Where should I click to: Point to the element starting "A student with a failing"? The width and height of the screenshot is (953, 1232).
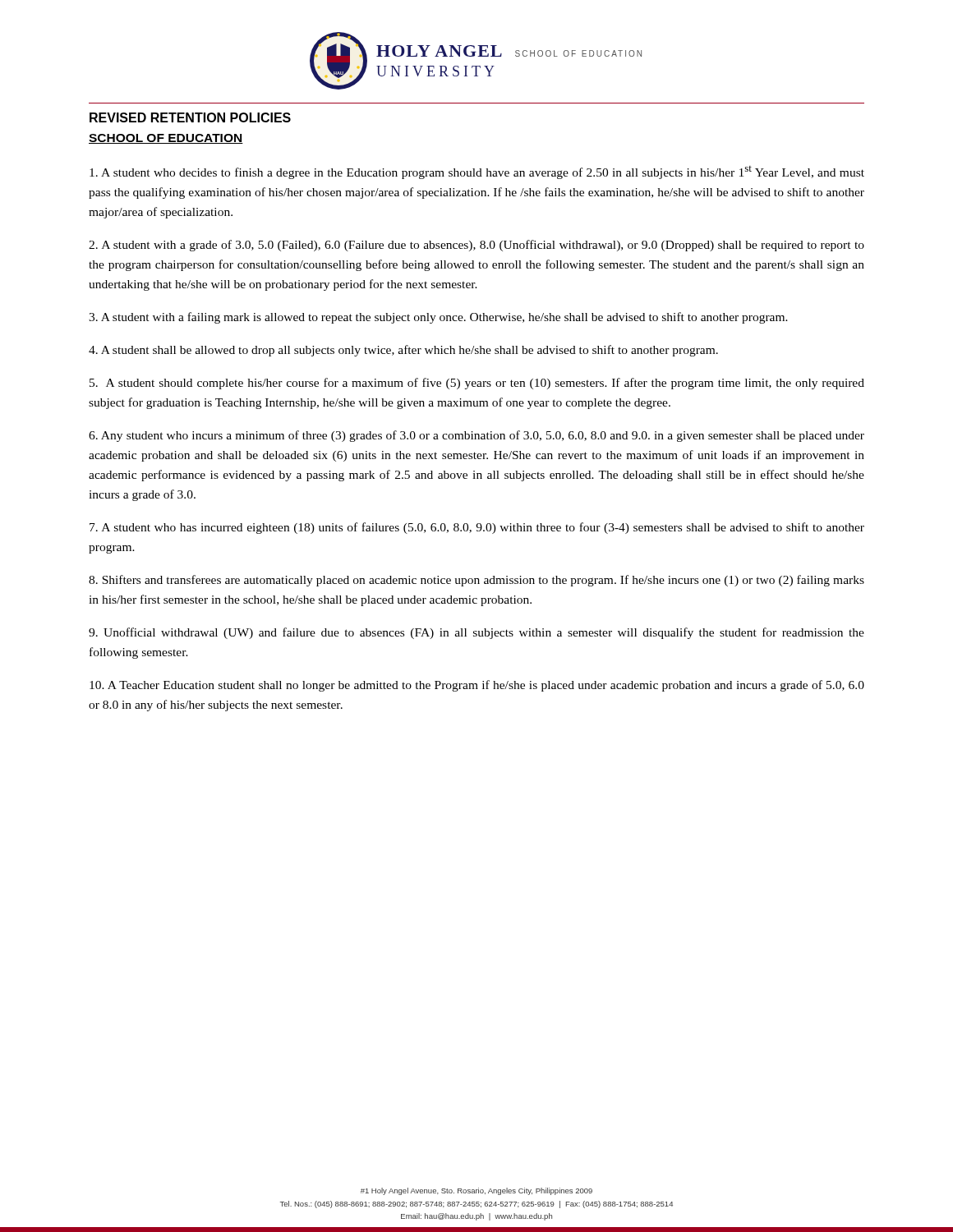[438, 317]
